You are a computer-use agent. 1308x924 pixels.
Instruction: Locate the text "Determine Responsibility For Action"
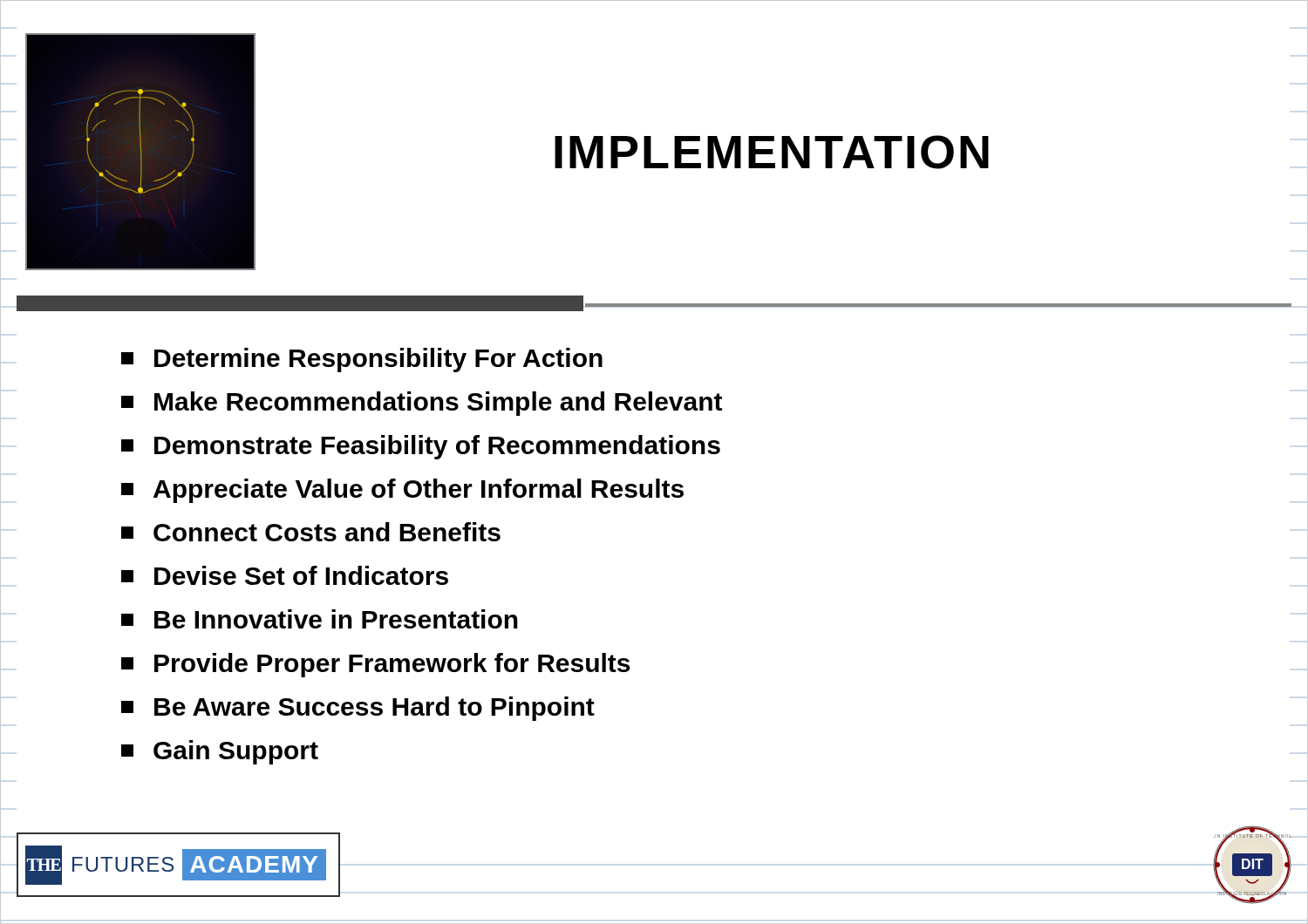362,358
